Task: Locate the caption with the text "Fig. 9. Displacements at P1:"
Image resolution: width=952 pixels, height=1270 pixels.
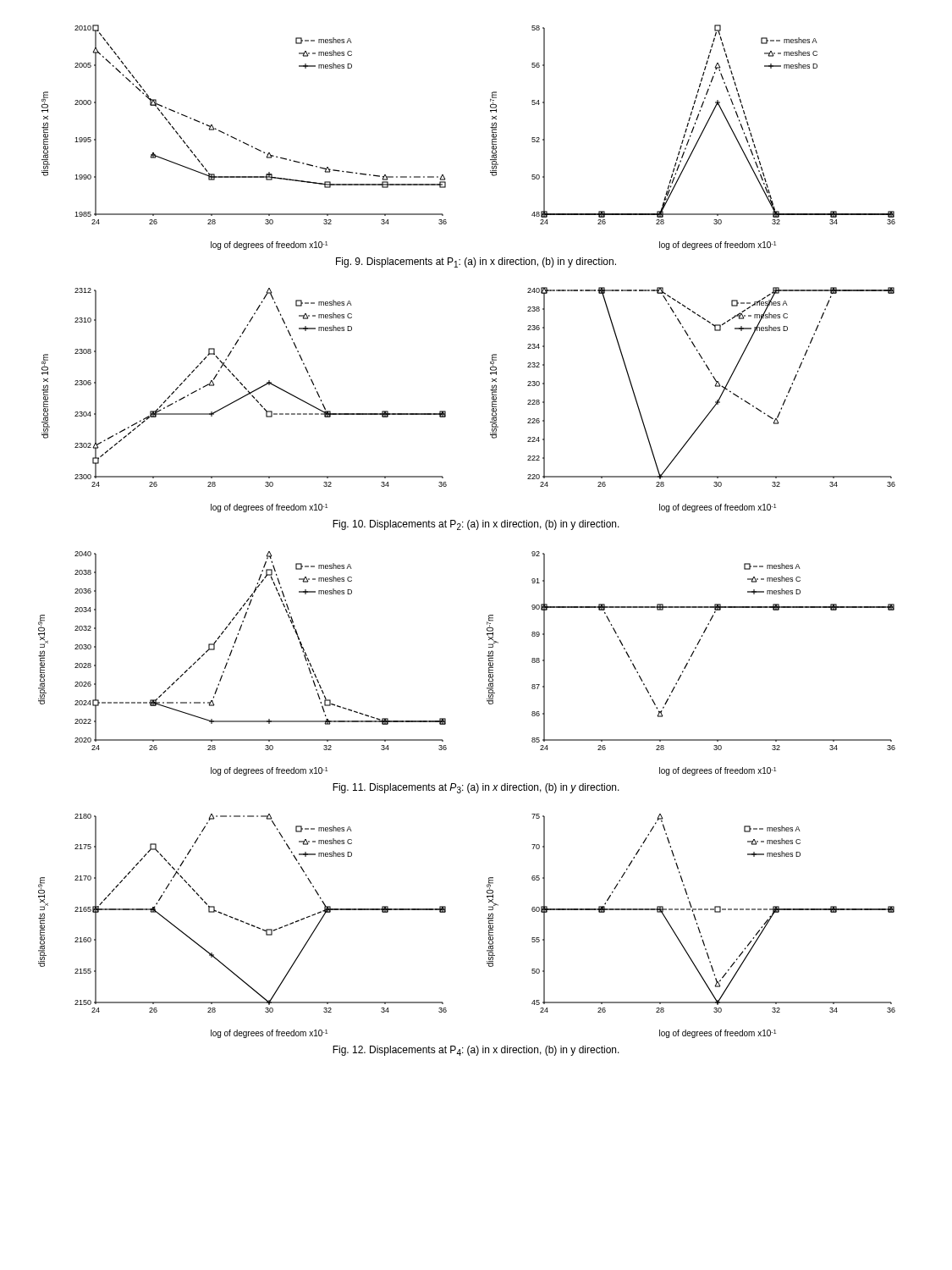Action: (x=476, y=263)
